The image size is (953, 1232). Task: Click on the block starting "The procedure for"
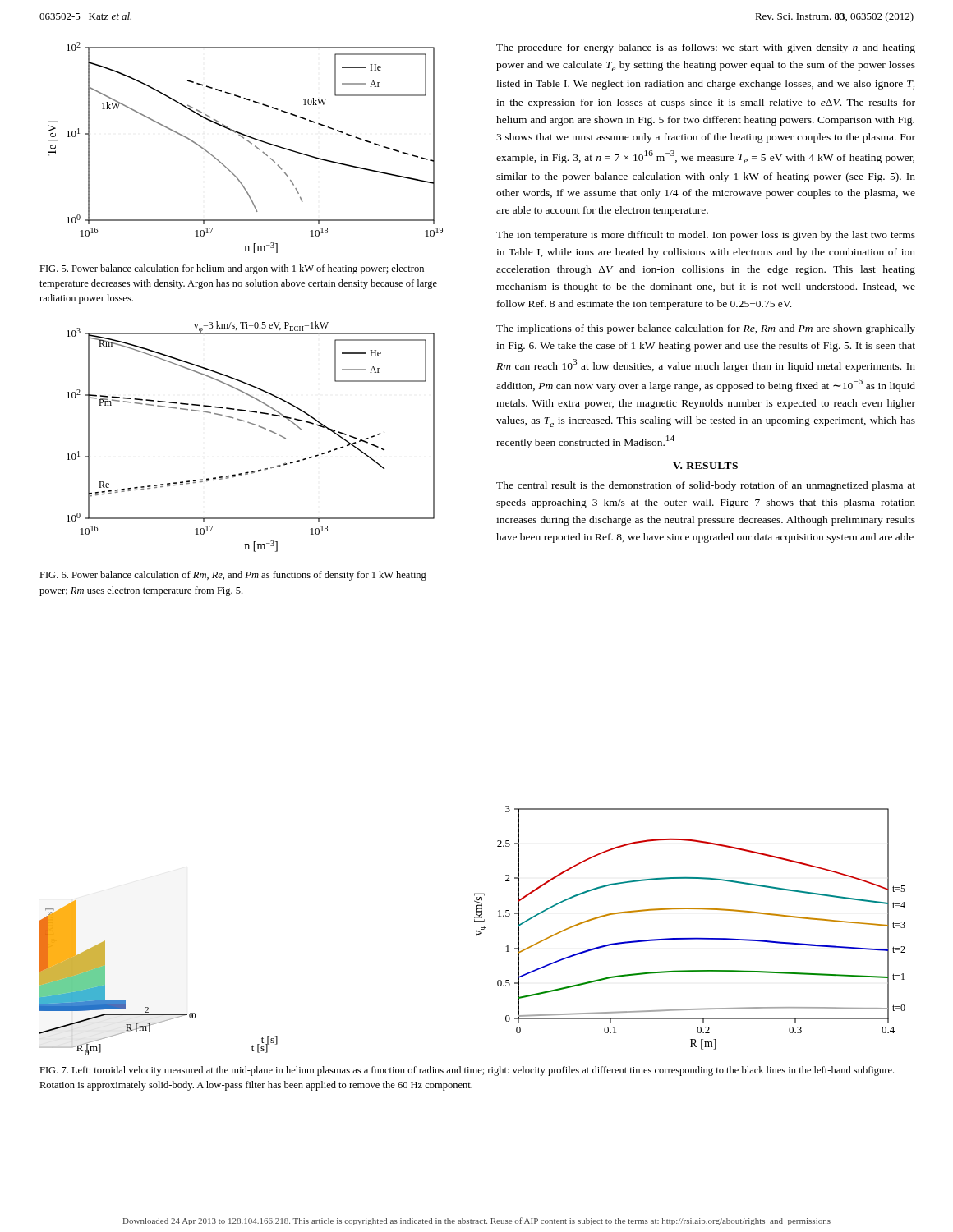706,245
